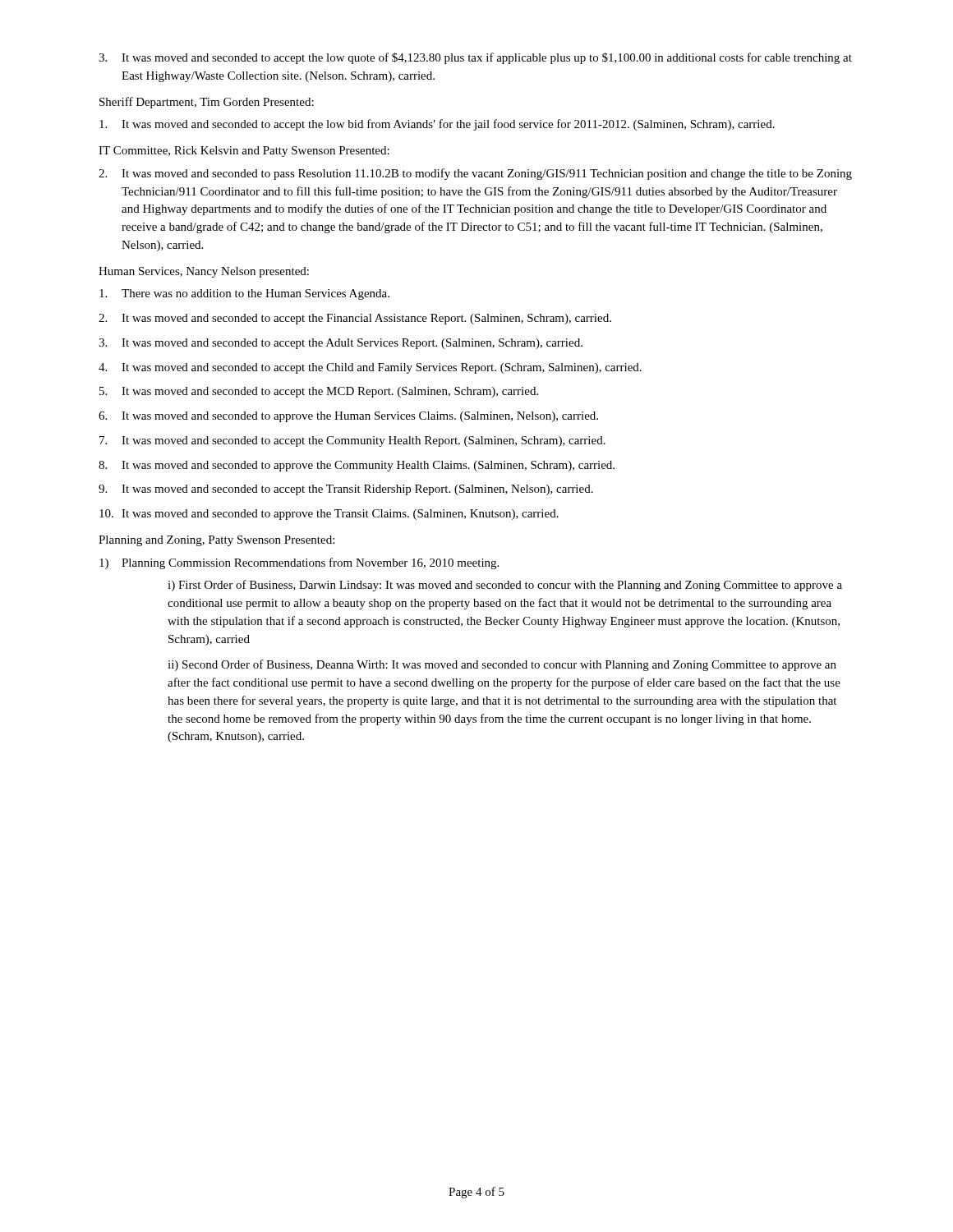The height and width of the screenshot is (1232, 953).
Task: Click the passage that begins "7. It was moved and"
Action: pos(476,441)
